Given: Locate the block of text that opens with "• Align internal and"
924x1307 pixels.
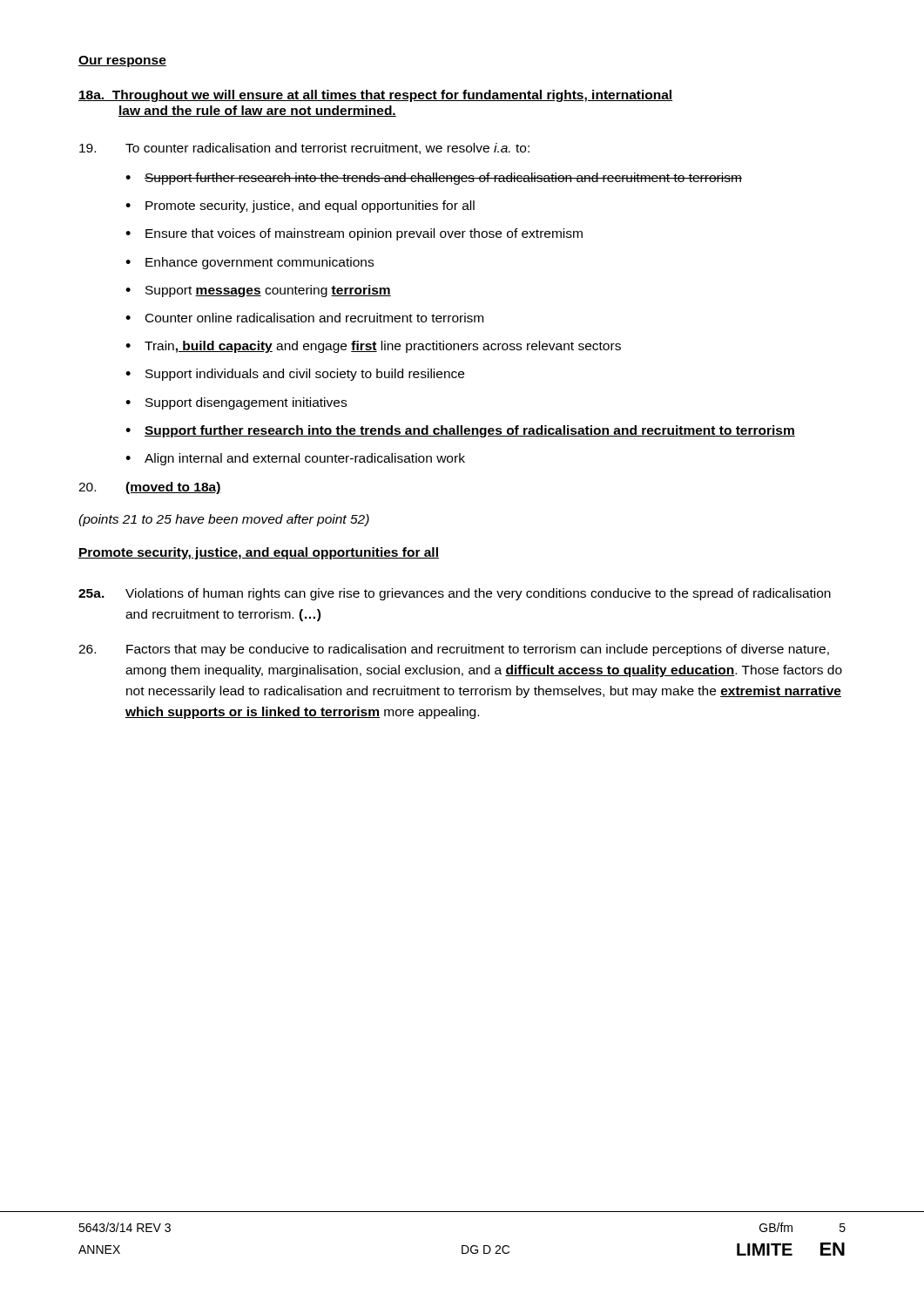Looking at the screenshot, I should tap(295, 459).
